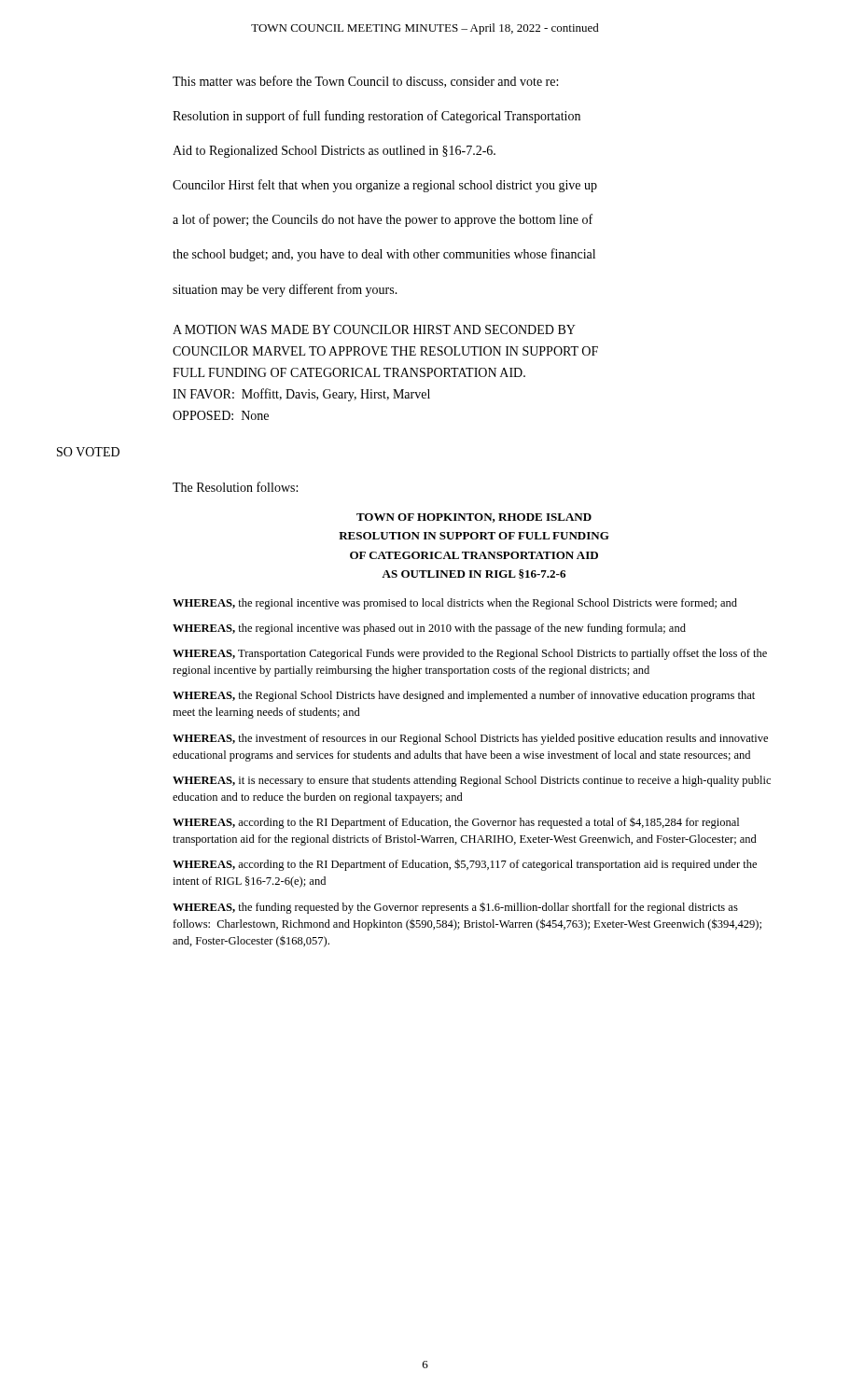Locate the text "SO VOTED"
This screenshot has height=1400, width=850.
(88, 452)
